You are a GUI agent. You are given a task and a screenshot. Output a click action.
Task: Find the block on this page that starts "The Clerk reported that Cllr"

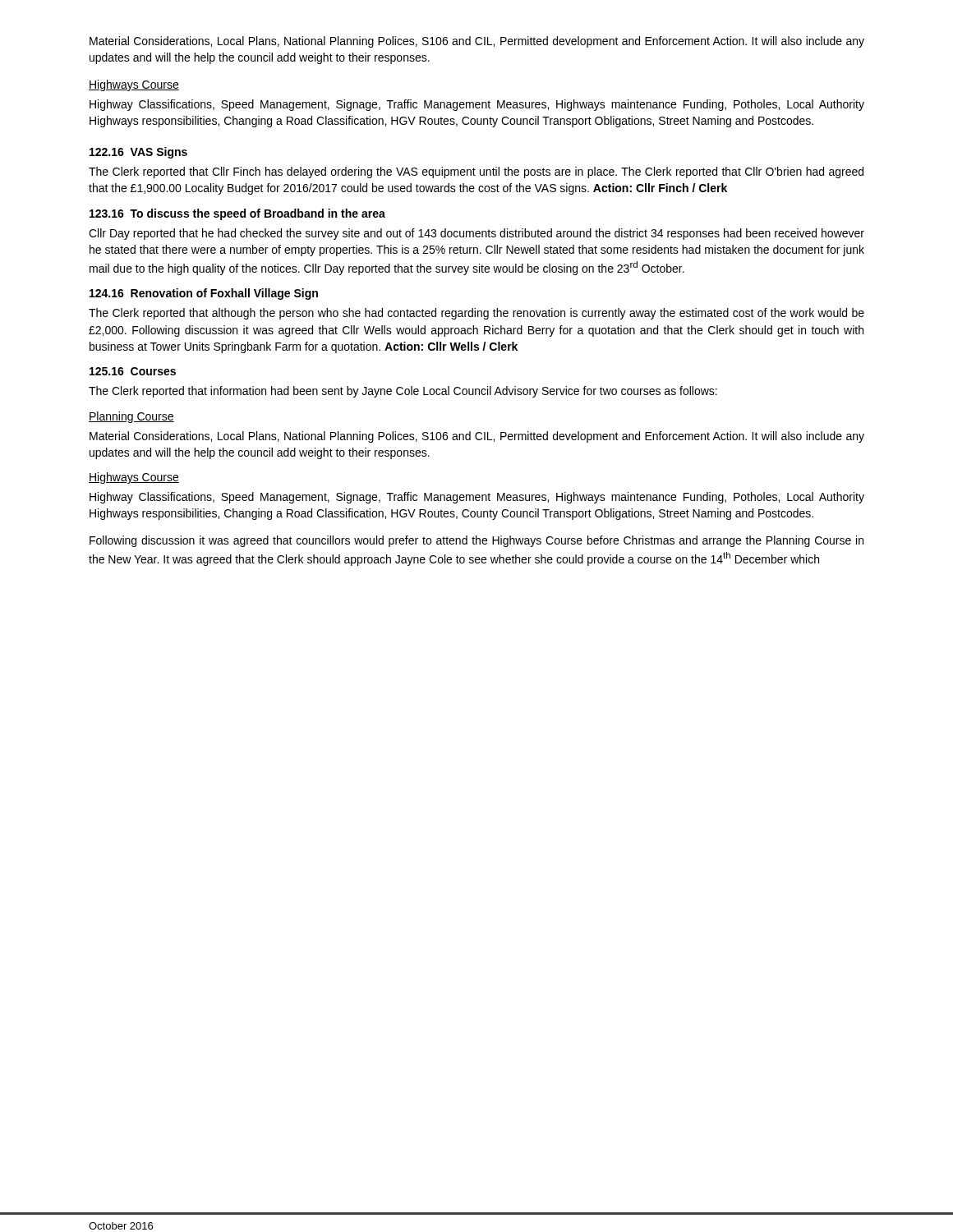(476, 180)
